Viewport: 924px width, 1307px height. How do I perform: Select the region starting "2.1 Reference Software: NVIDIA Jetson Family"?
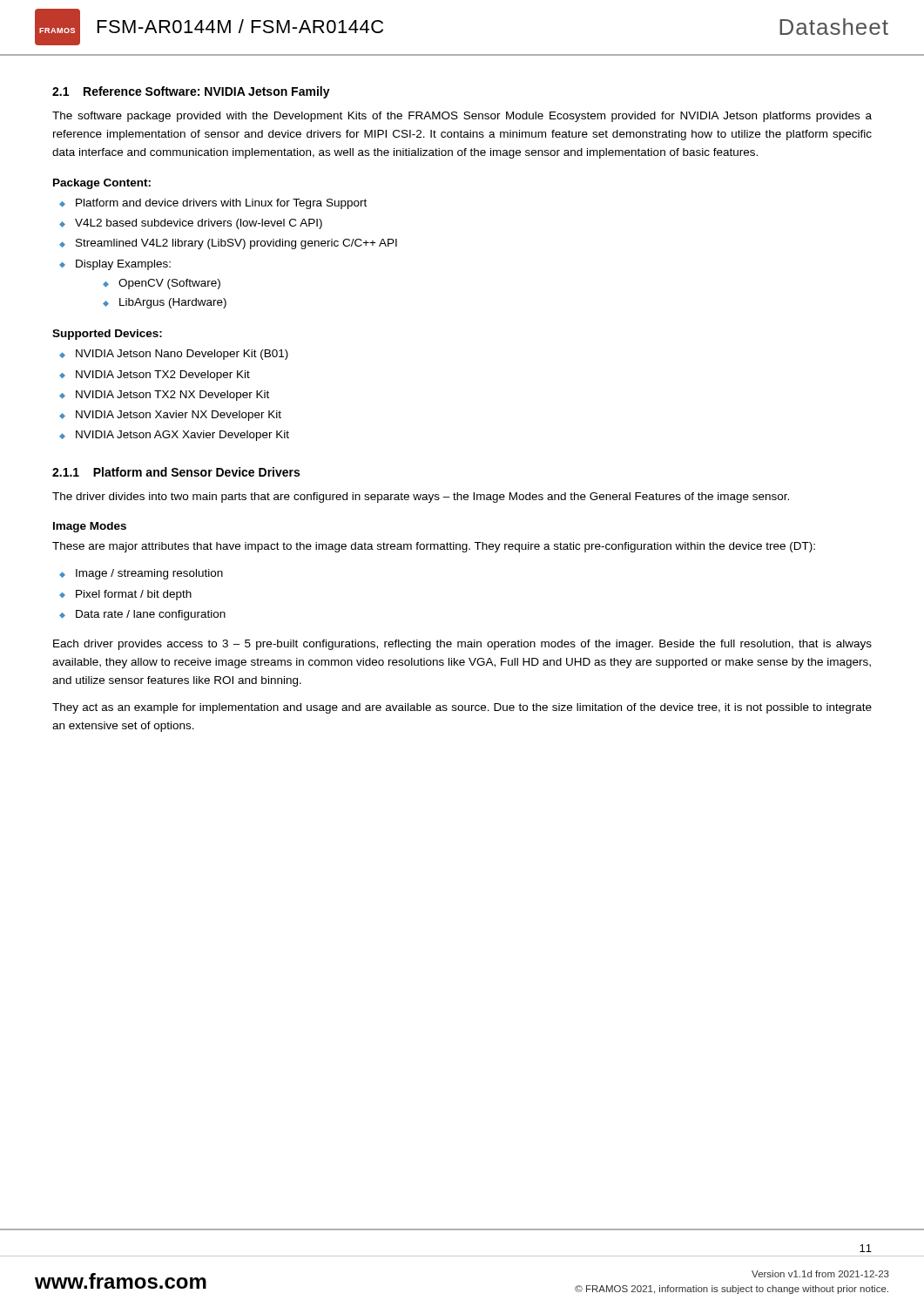pyautogui.click(x=191, y=91)
